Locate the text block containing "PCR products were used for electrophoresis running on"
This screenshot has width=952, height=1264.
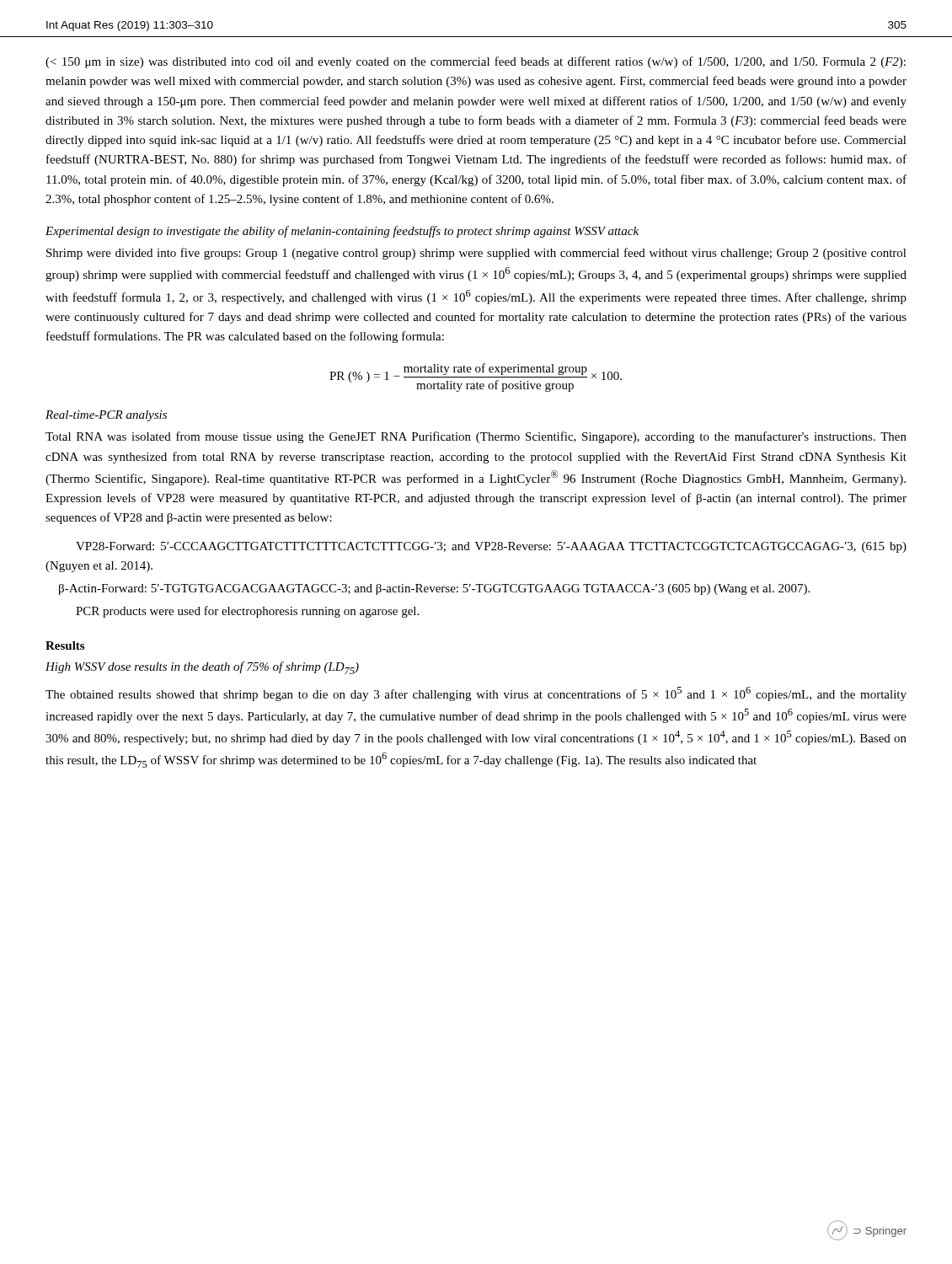point(248,611)
